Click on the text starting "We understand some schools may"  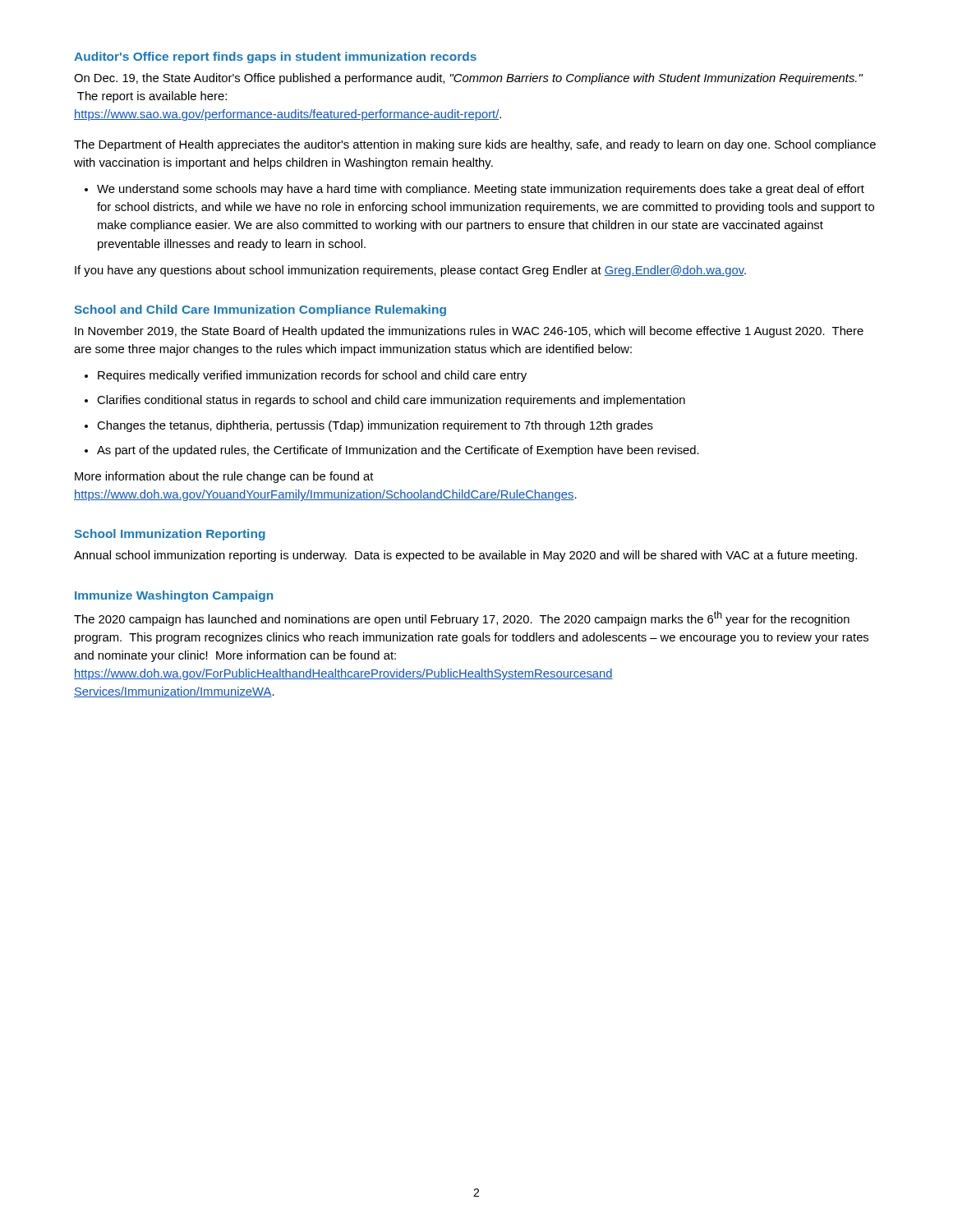coord(486,216)
